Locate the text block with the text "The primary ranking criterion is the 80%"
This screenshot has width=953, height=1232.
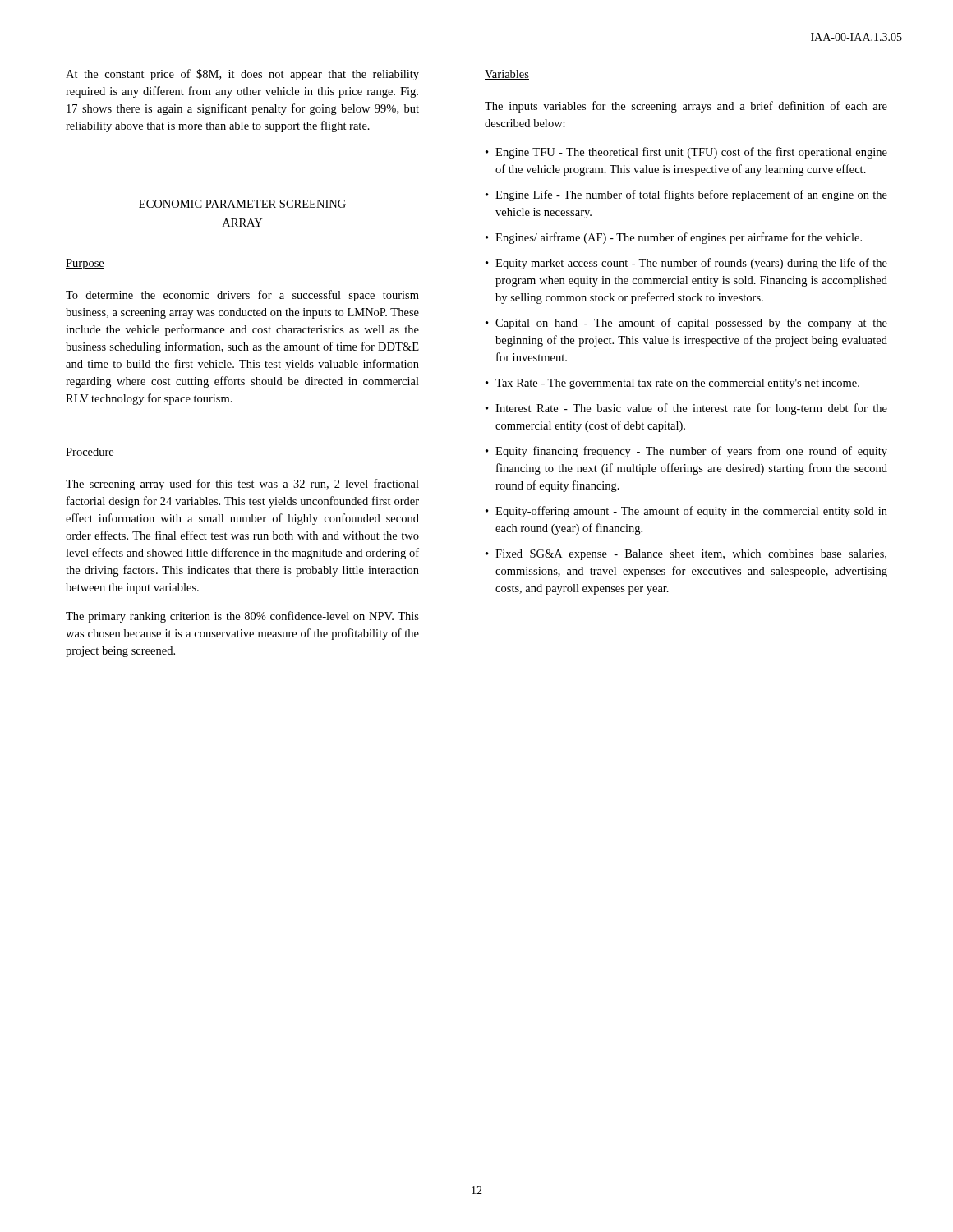(242, 634)
